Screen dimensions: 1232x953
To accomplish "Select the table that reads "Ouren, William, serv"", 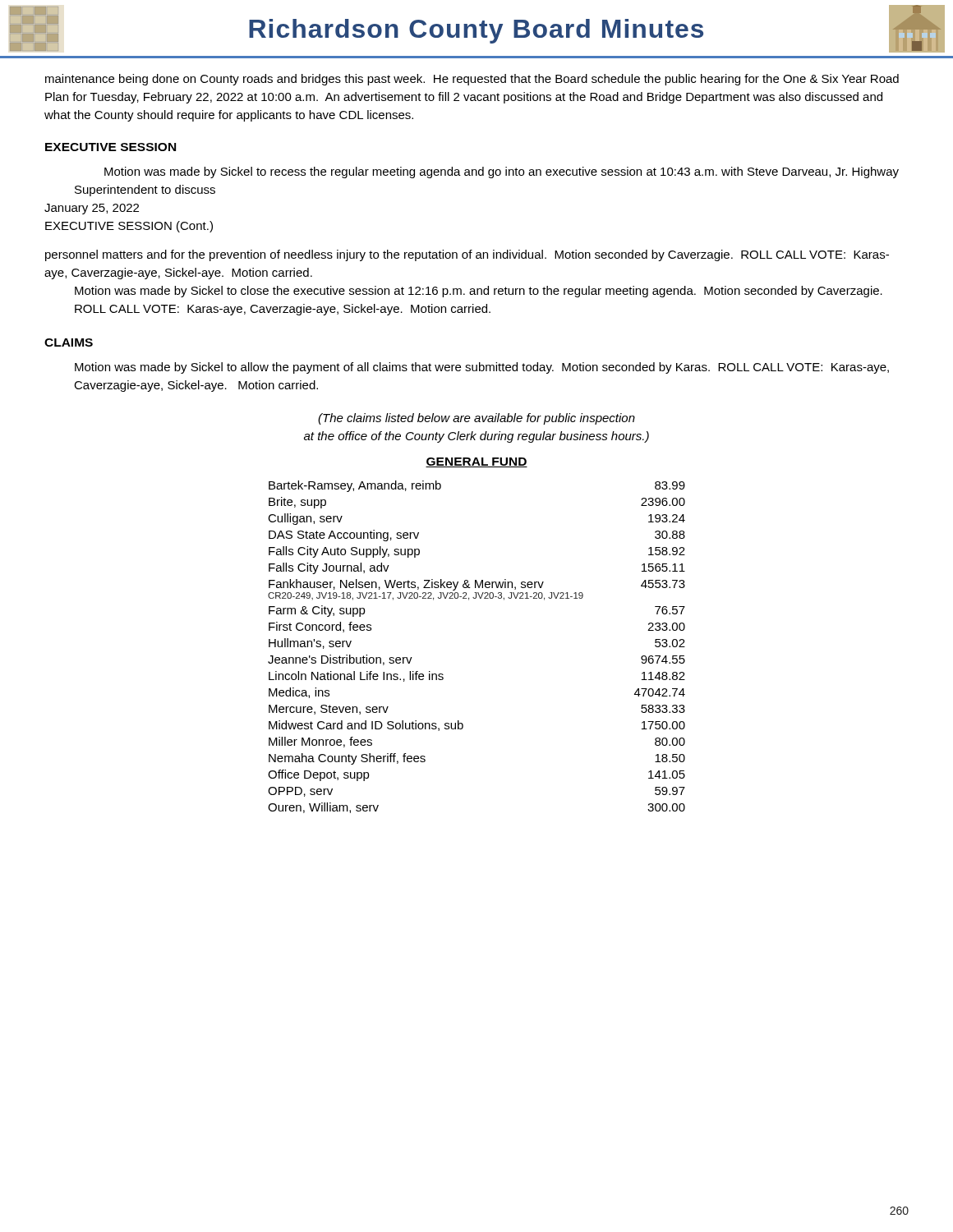I will (476, 646).
